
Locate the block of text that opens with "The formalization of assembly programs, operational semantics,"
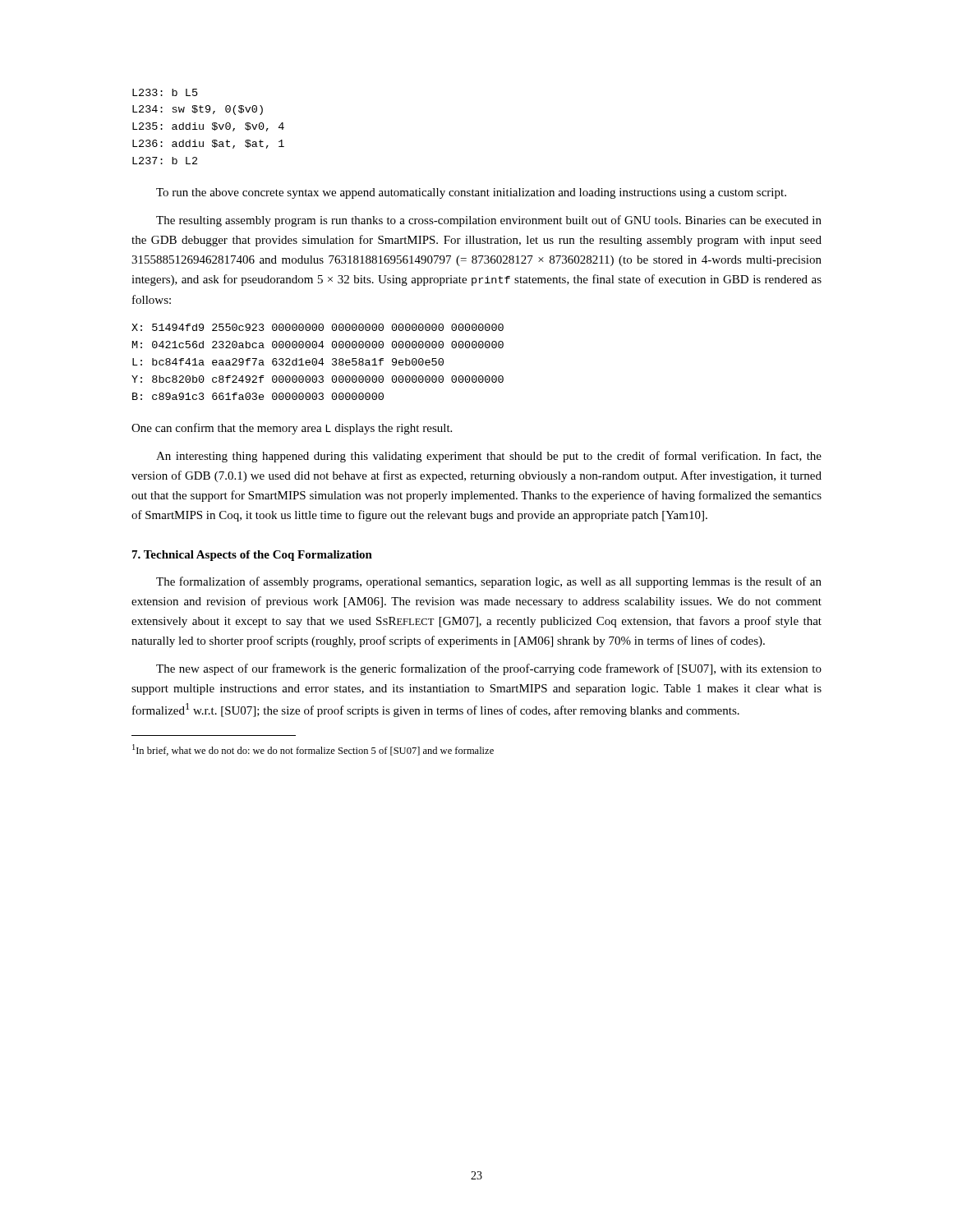[476, 611]
